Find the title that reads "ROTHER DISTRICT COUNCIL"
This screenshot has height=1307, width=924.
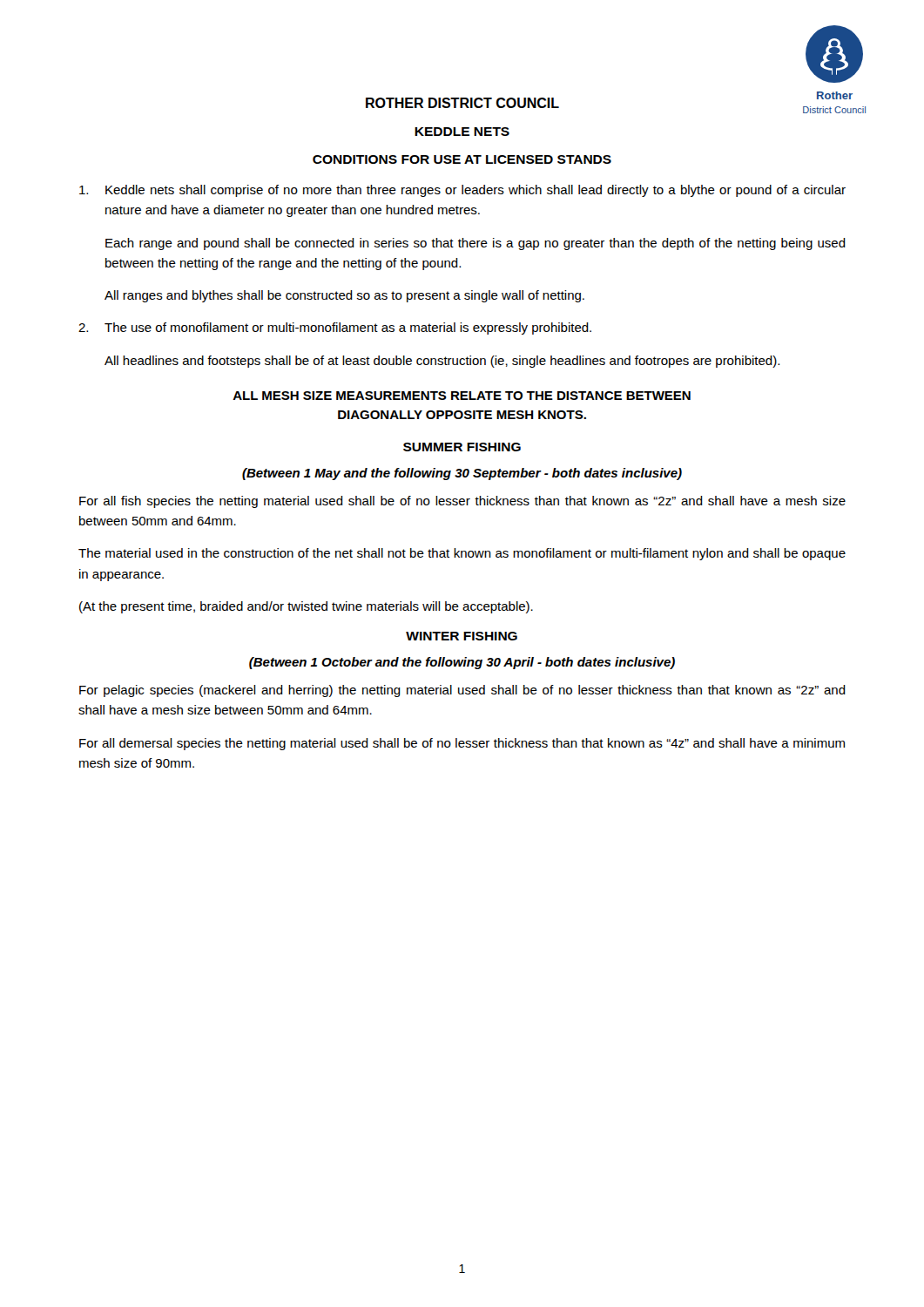[x=462, y=103]
